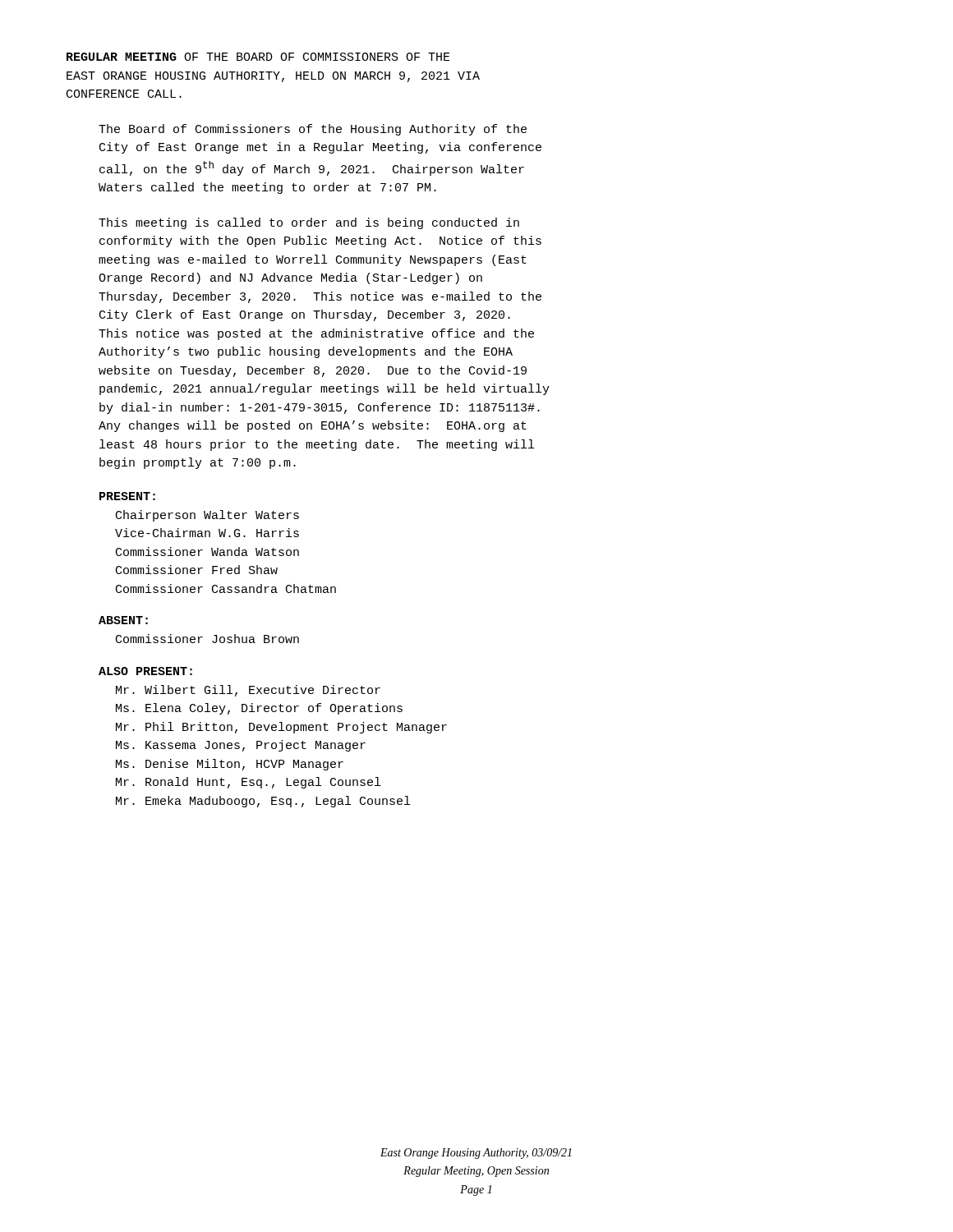
Task: Click on the list item with the text "Ms. Denise Milton, HCVP Manager"
Action: (x=230, y=765)
